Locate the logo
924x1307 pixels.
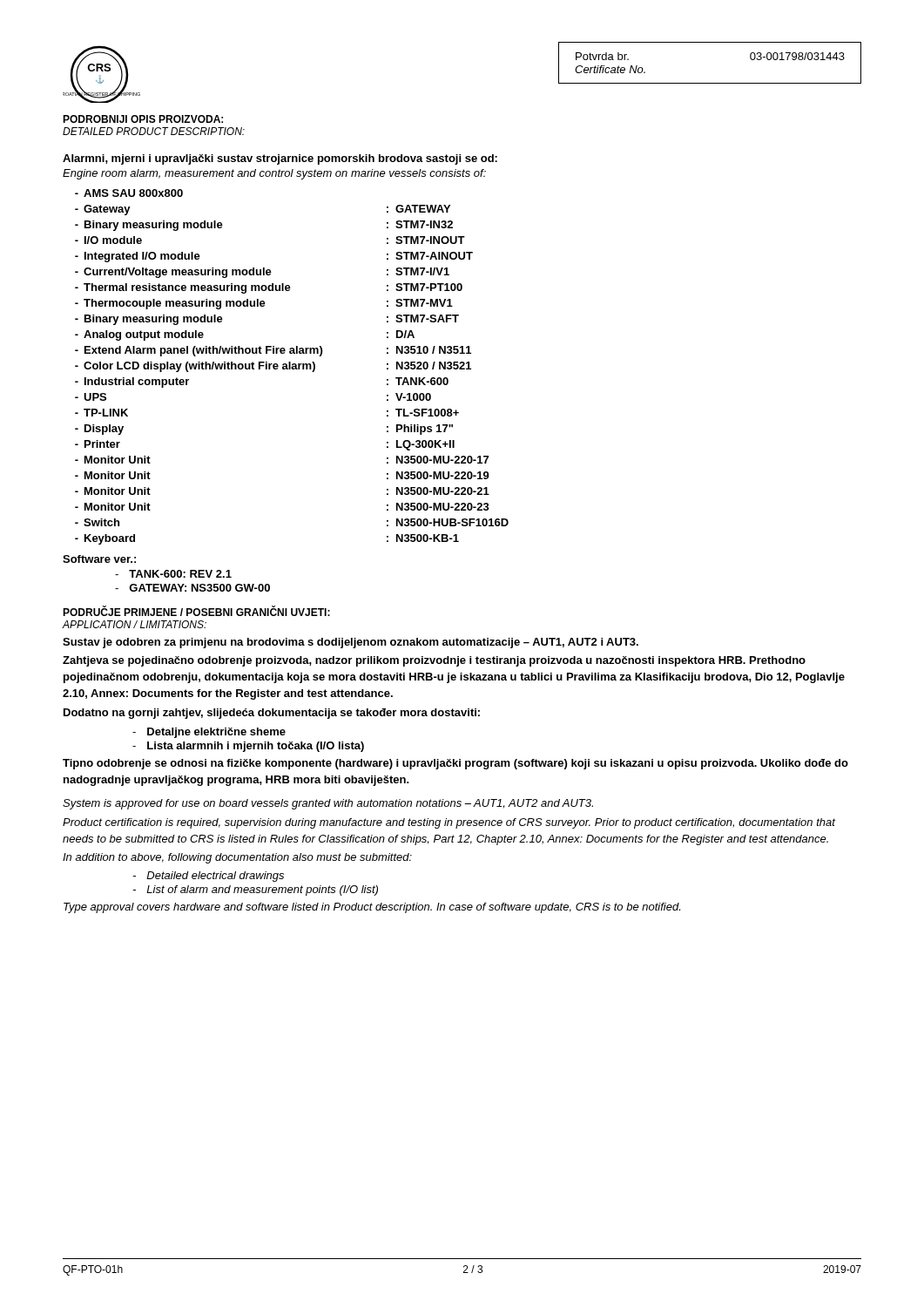[x=119, y=72]
